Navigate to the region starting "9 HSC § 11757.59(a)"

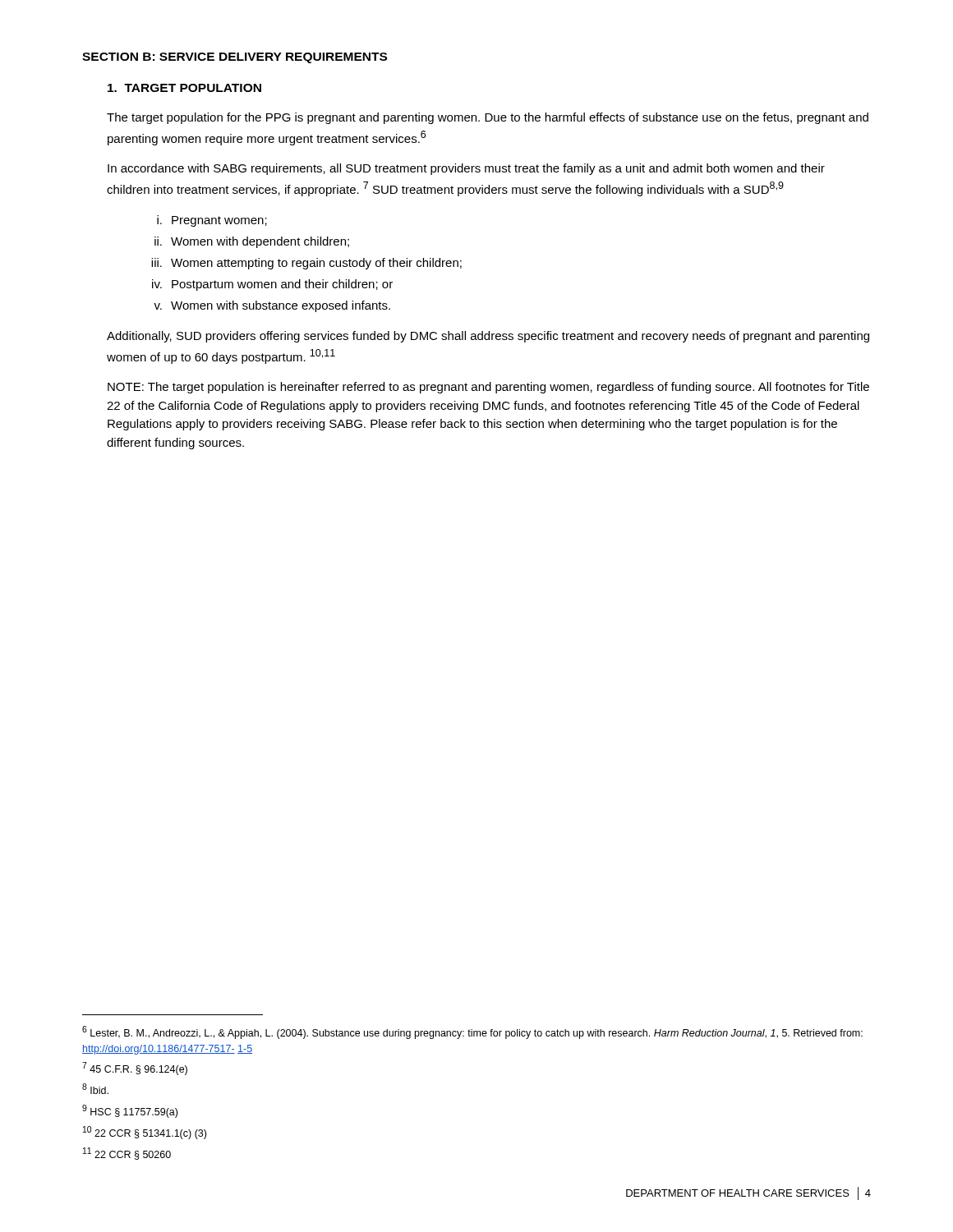130,1111
